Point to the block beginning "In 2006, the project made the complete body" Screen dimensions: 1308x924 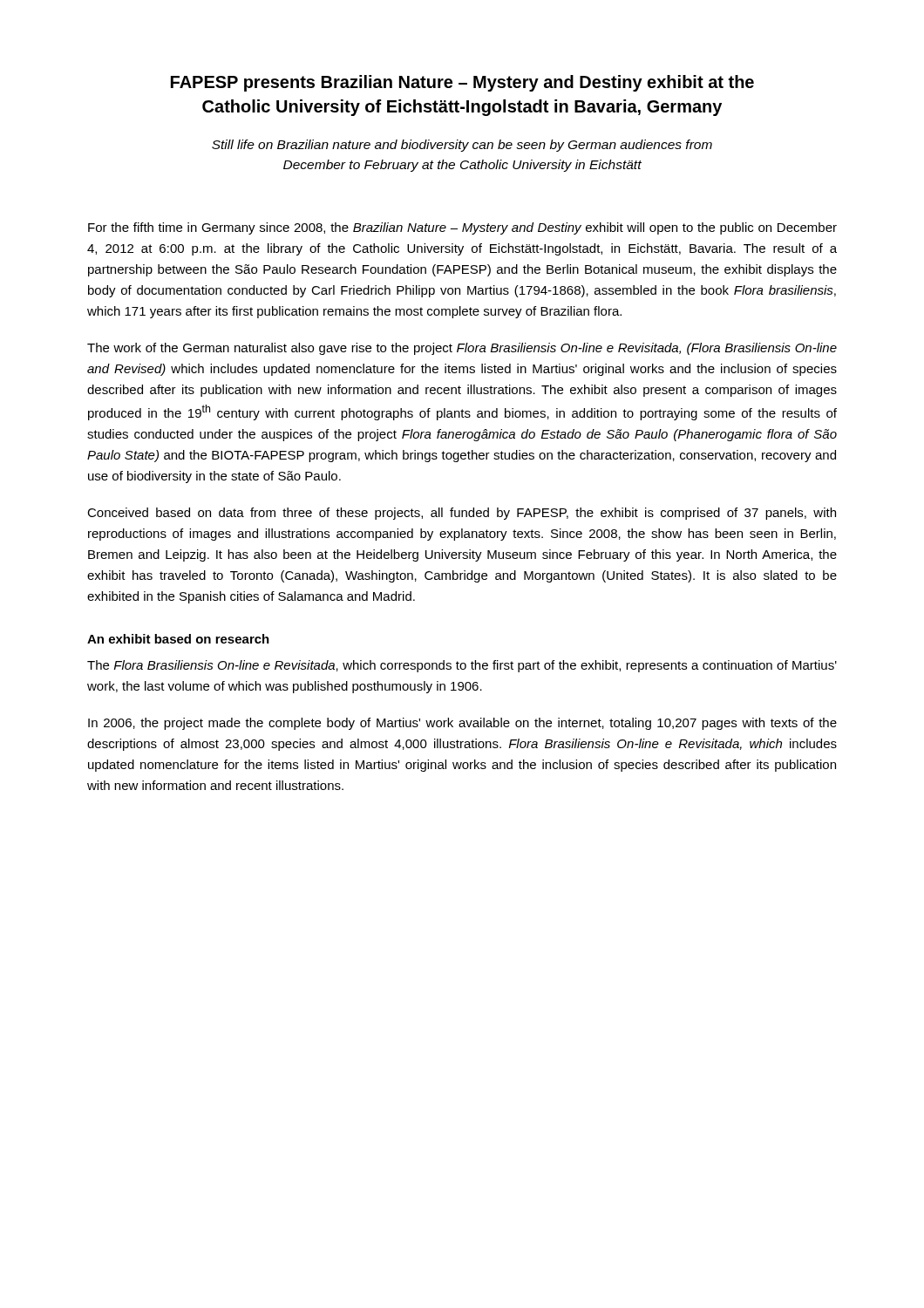(x=462, y=753)
